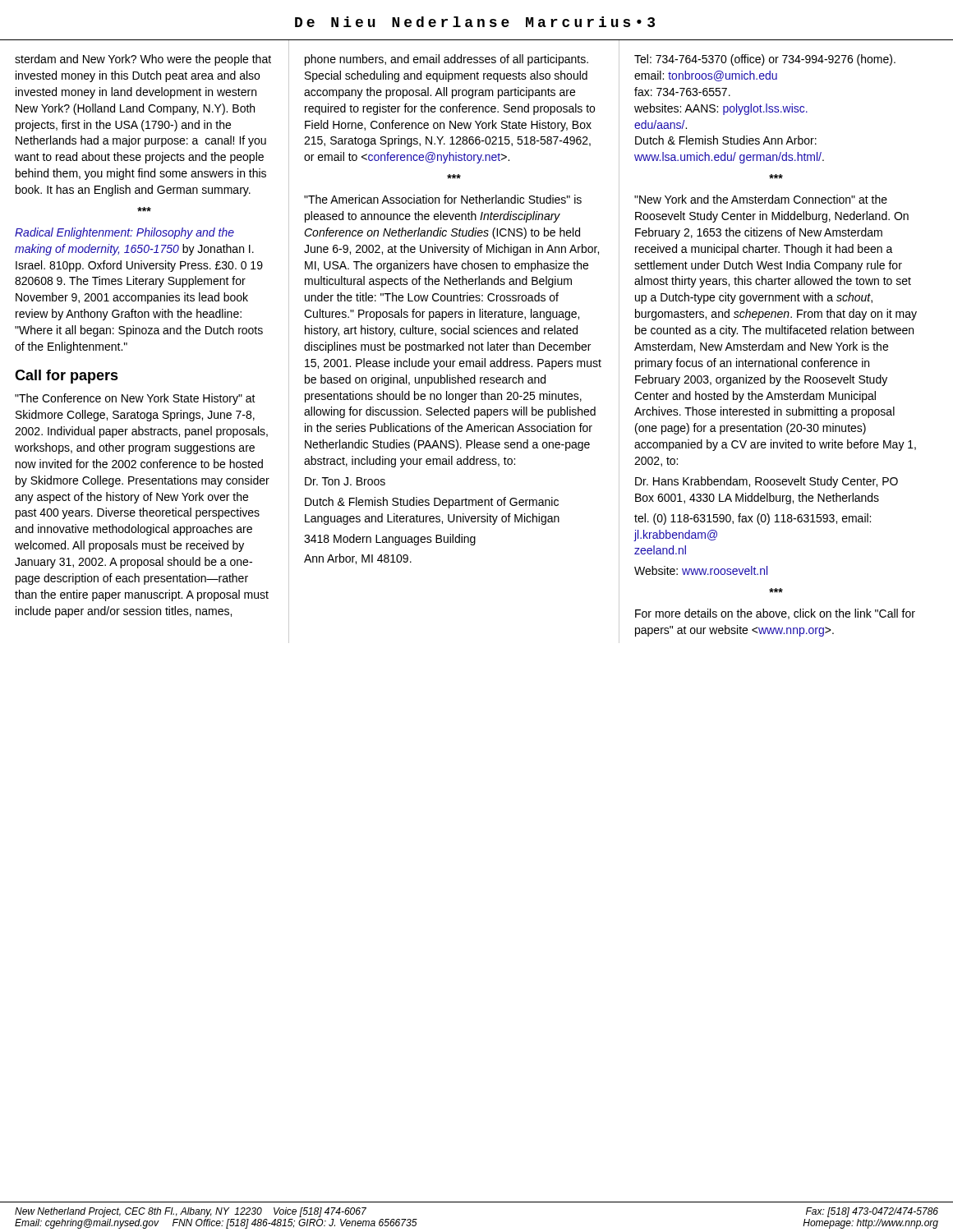Select the block starting "phone numbers, and email addresses of"

pos(454,109)
